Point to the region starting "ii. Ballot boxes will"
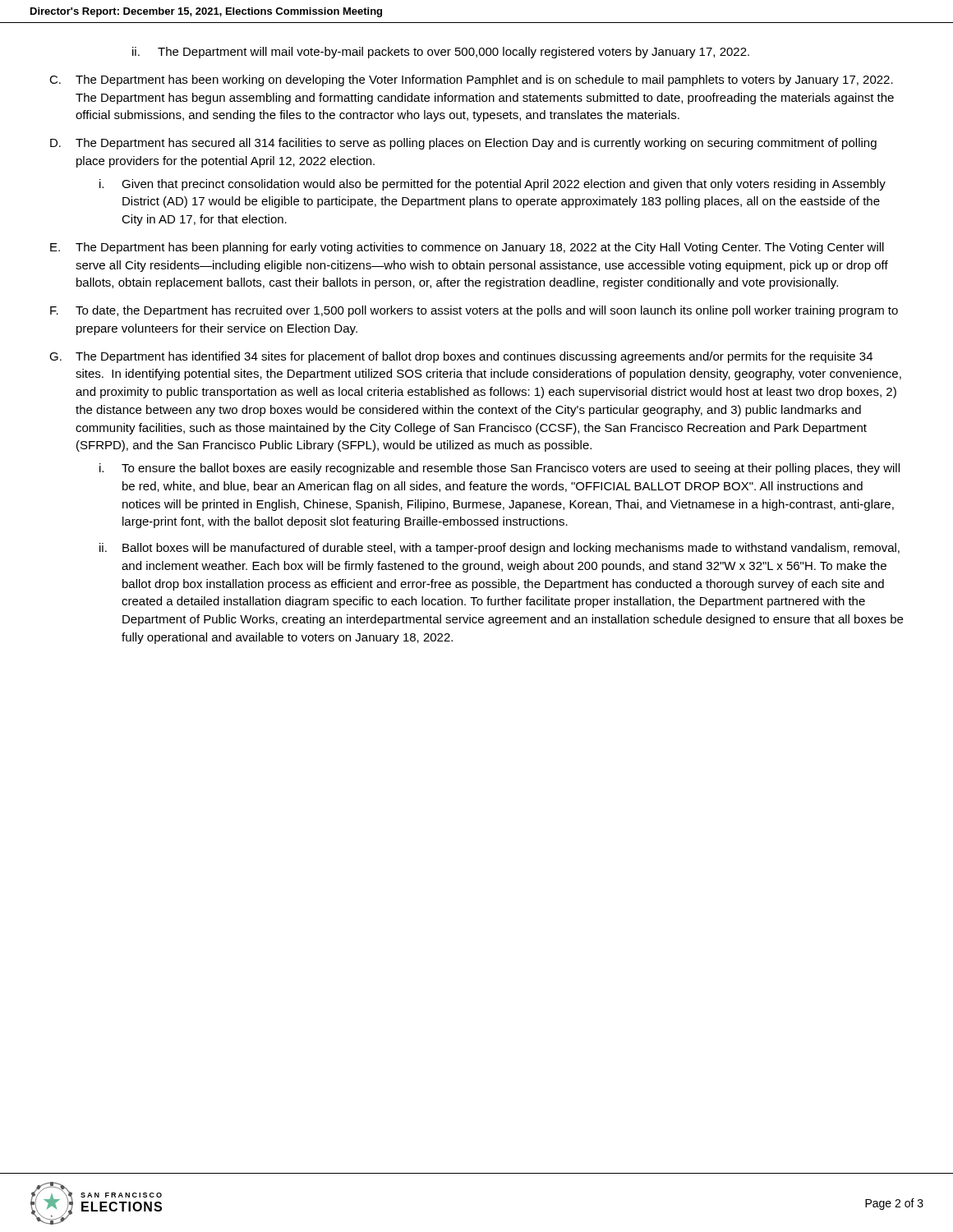Screen dimensions: 1232x953 pyautogui.click(x=501, y=592)
